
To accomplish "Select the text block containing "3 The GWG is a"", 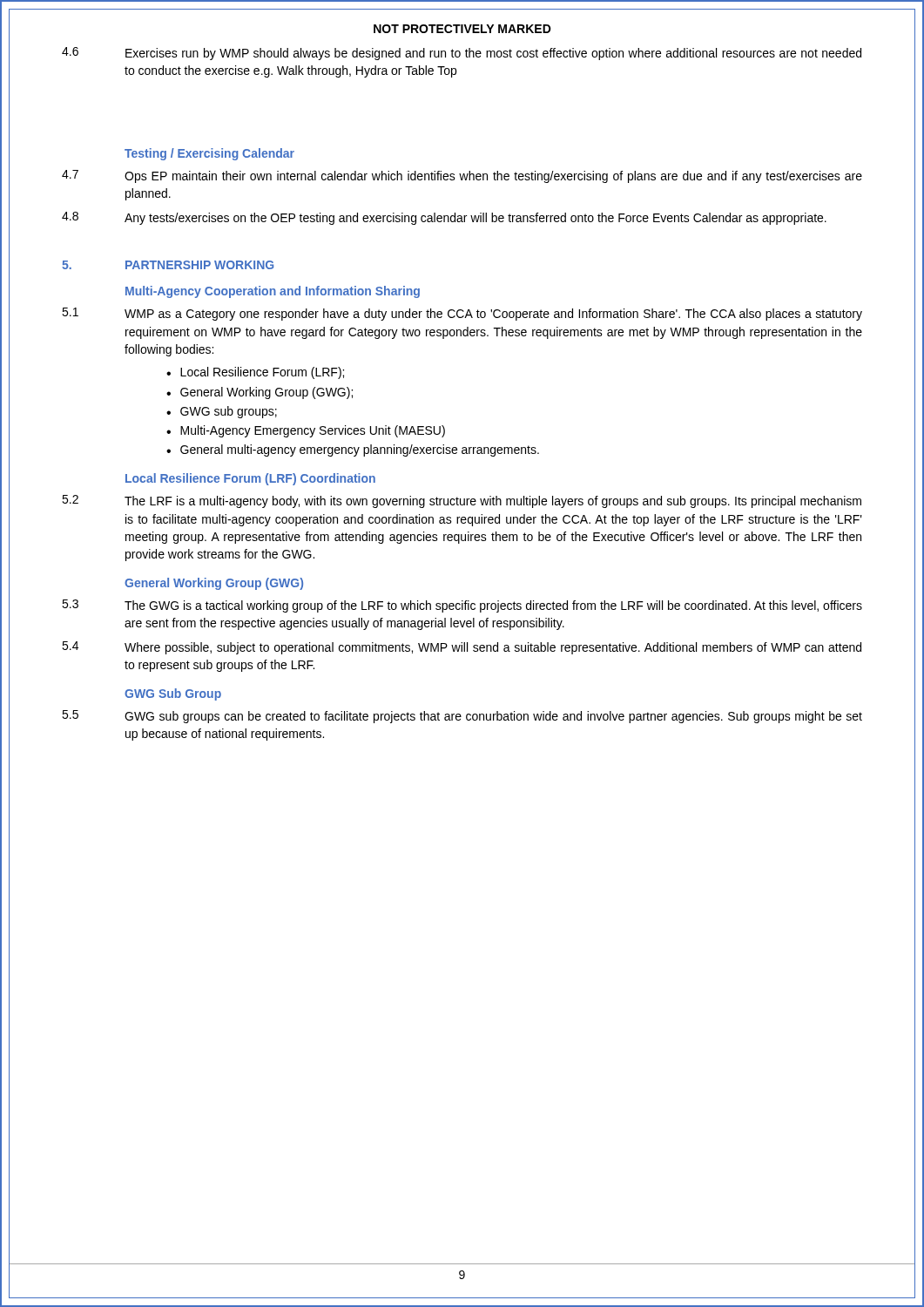I will pos(462,614).
